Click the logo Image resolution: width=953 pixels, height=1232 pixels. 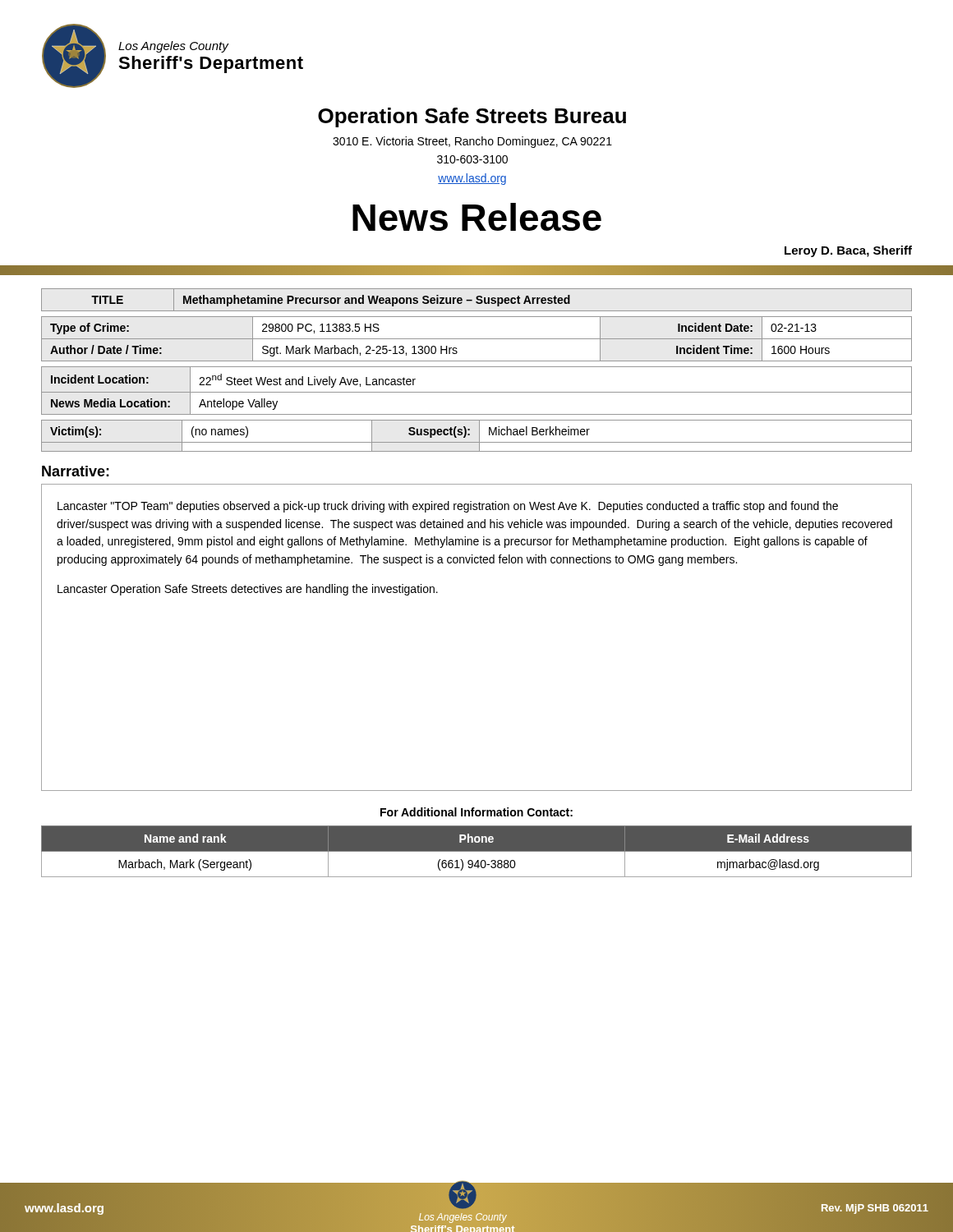pyautogui.click(x=172, y=56)
